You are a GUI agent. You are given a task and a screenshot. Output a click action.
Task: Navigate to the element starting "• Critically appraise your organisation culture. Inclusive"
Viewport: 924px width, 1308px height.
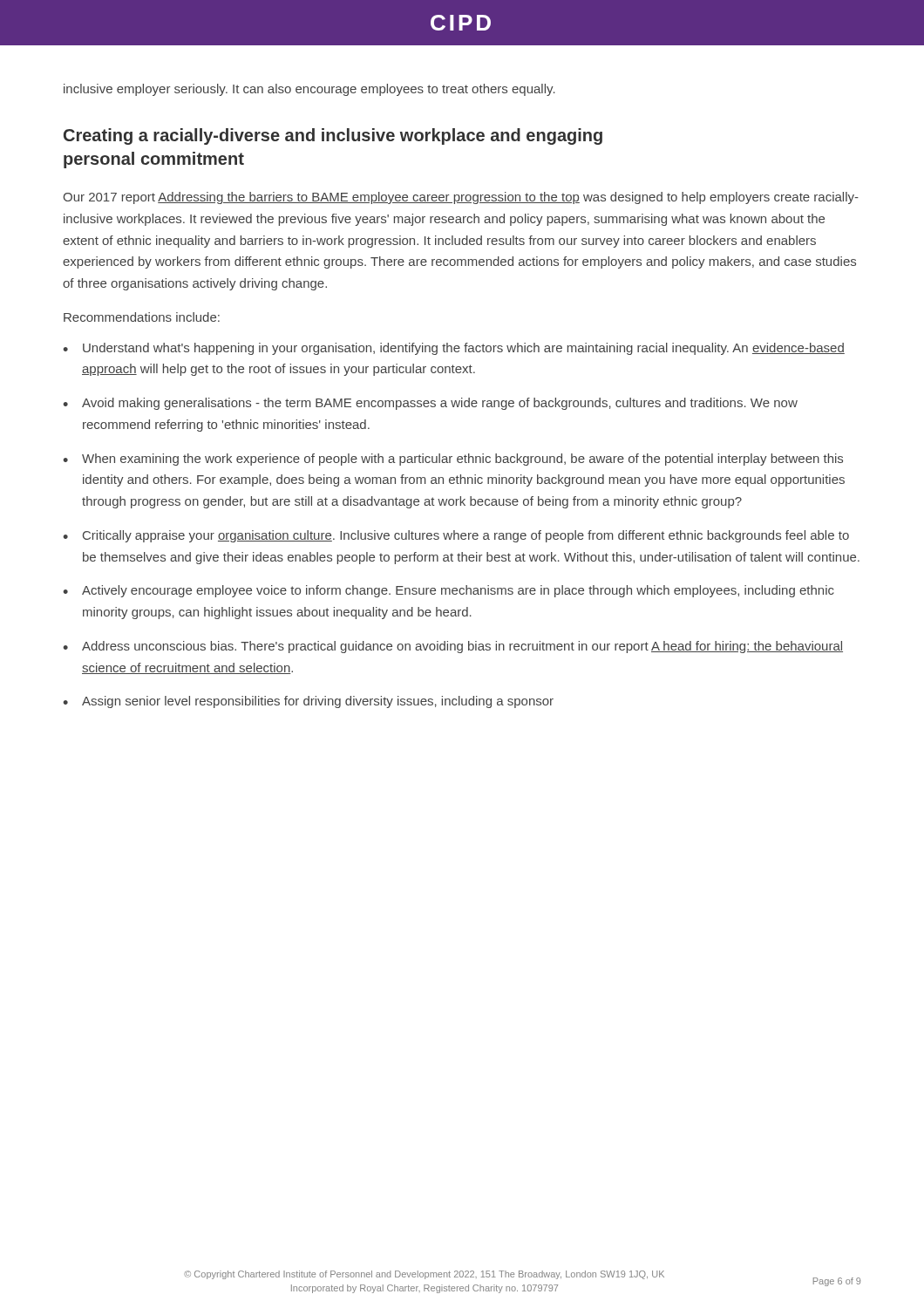[462, 546]
